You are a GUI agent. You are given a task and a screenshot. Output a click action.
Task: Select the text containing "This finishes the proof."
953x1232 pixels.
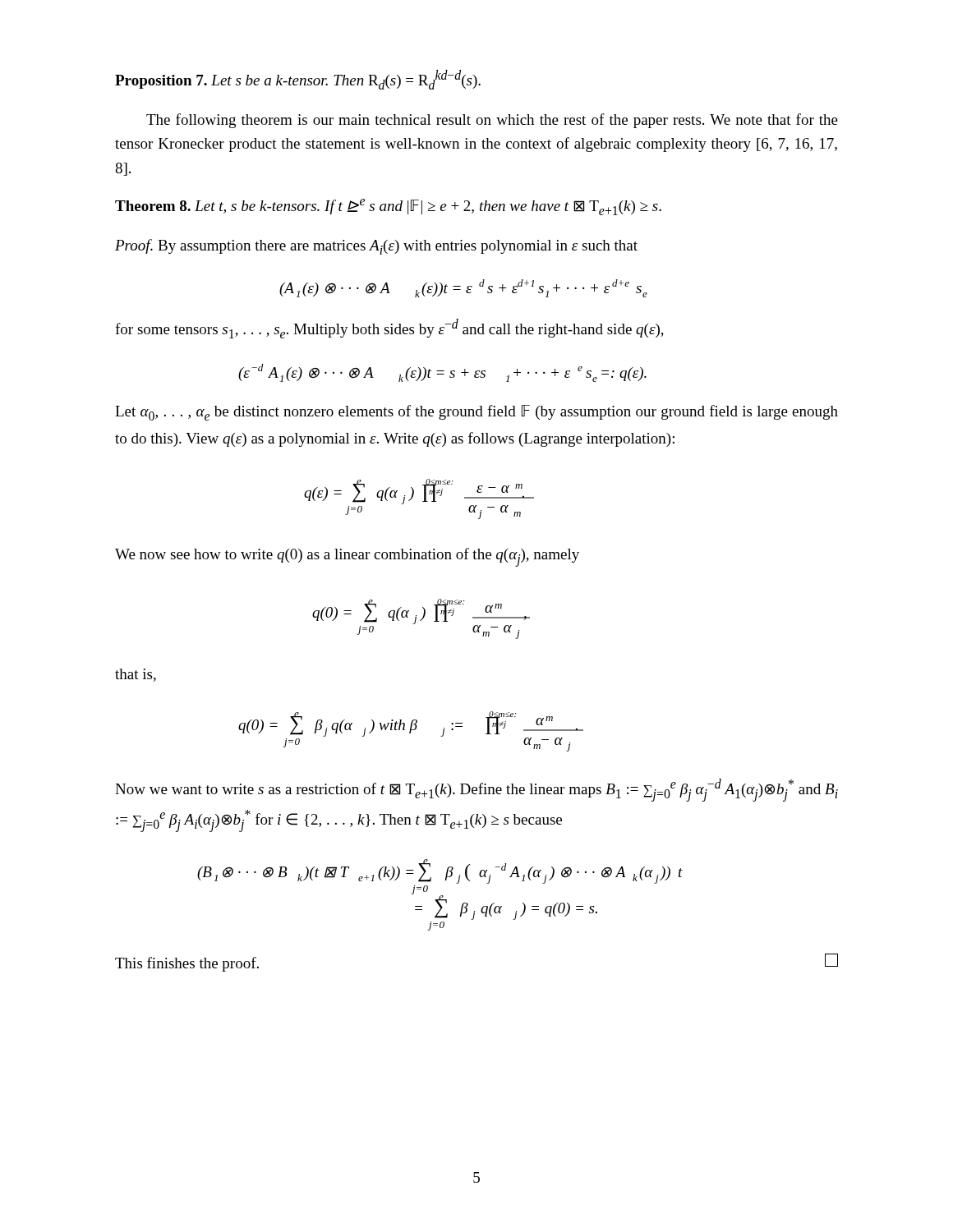192,961
